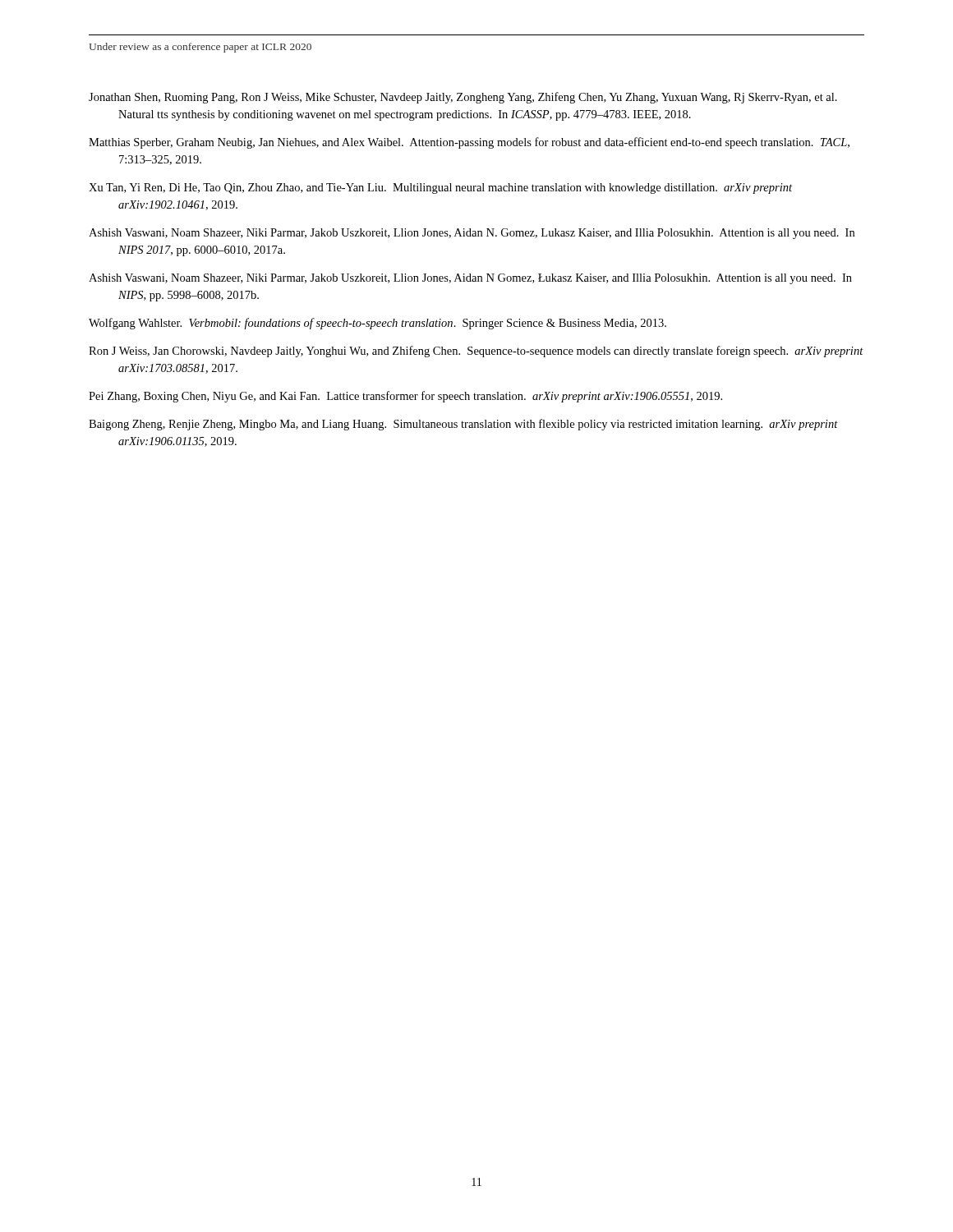Navigate to the region starting "Matthias Sperber, Graham Neubig, Jan Niehues, and"
Screen dimensions: 1232x953
point(469,151)
